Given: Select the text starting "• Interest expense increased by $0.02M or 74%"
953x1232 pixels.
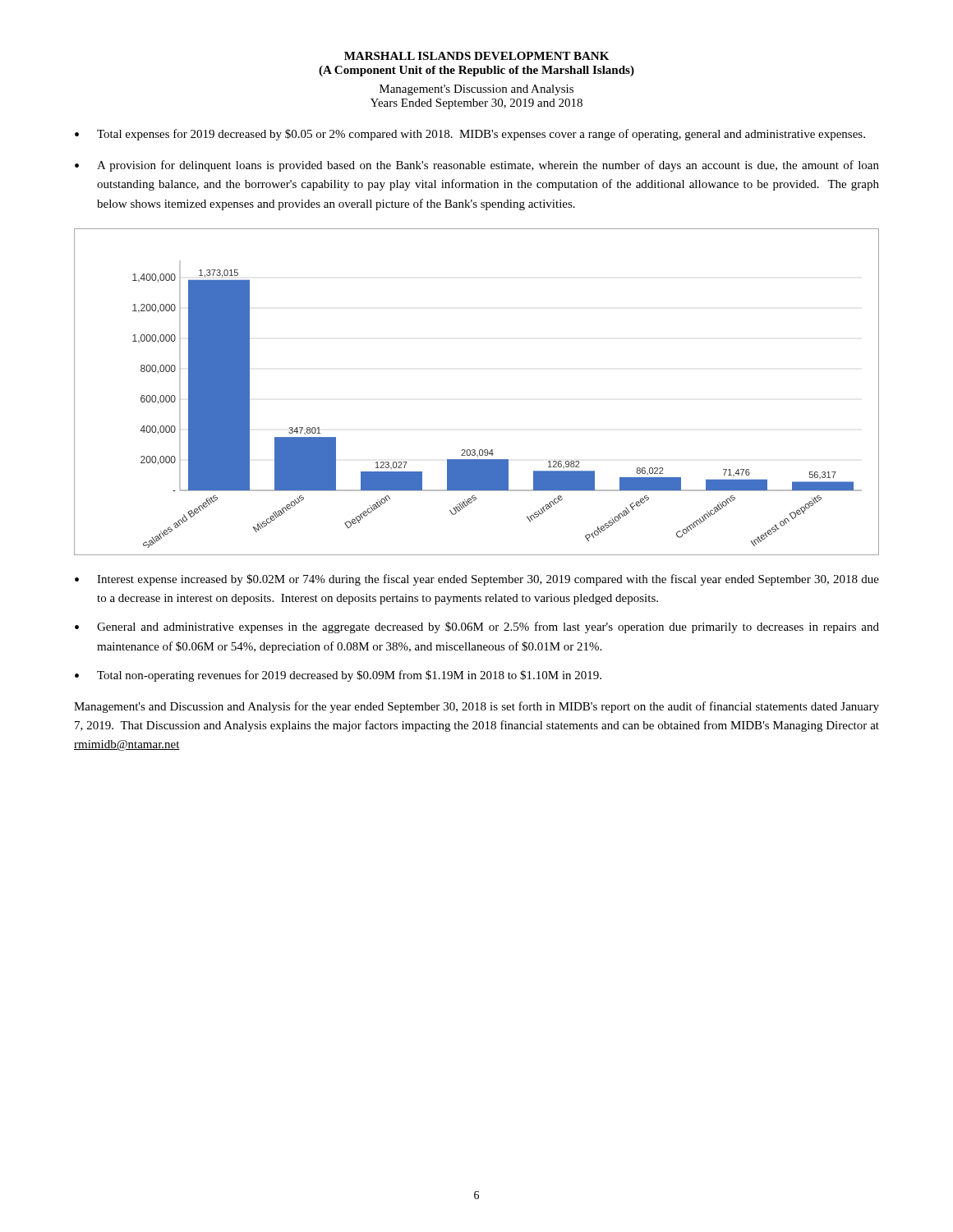Looking at the screenshot, I should [x=476, y=589].
